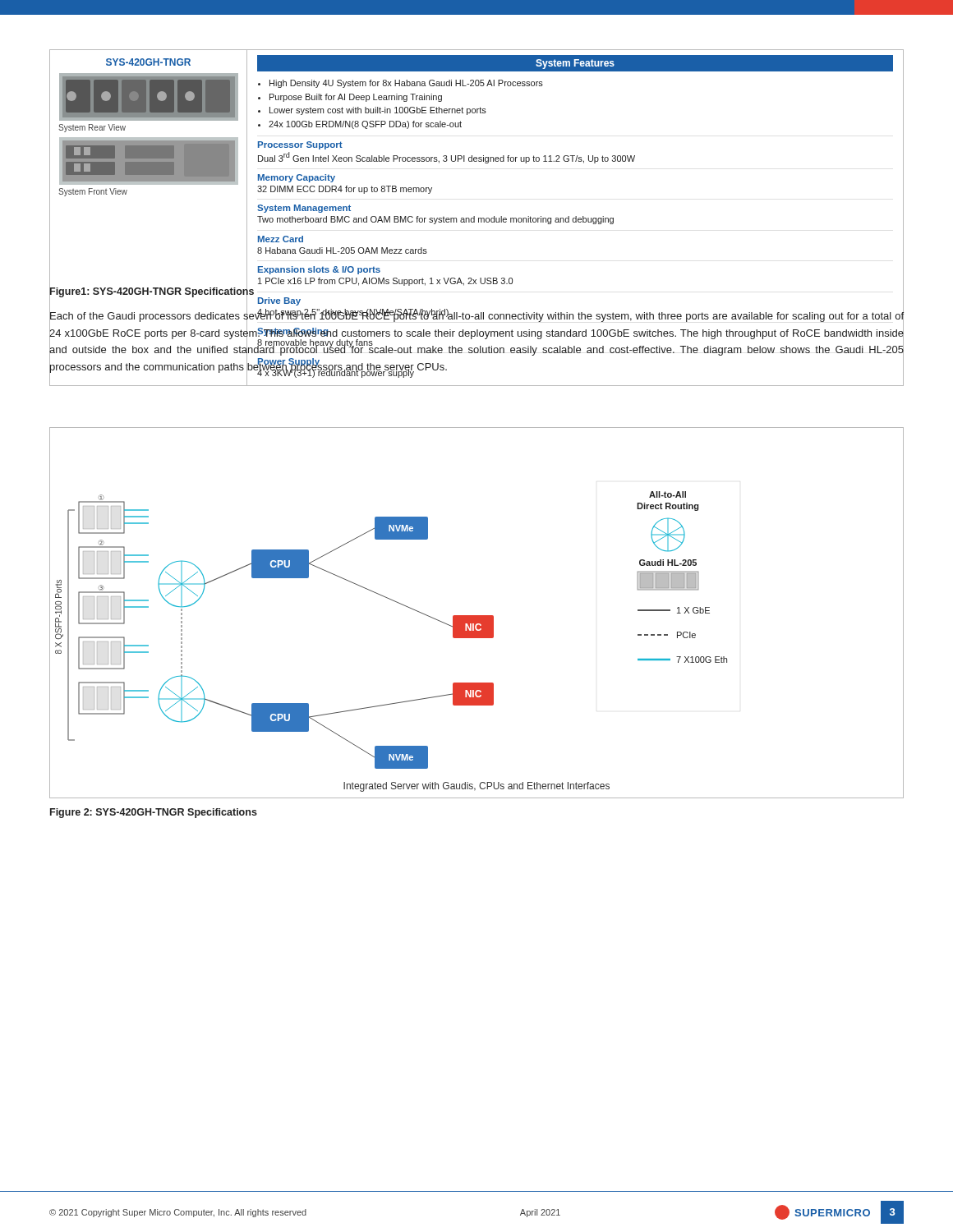
Task: Where does it say "Figure1: SYS-420GH-TNGR Specifications"?
Action: [152, 292]
